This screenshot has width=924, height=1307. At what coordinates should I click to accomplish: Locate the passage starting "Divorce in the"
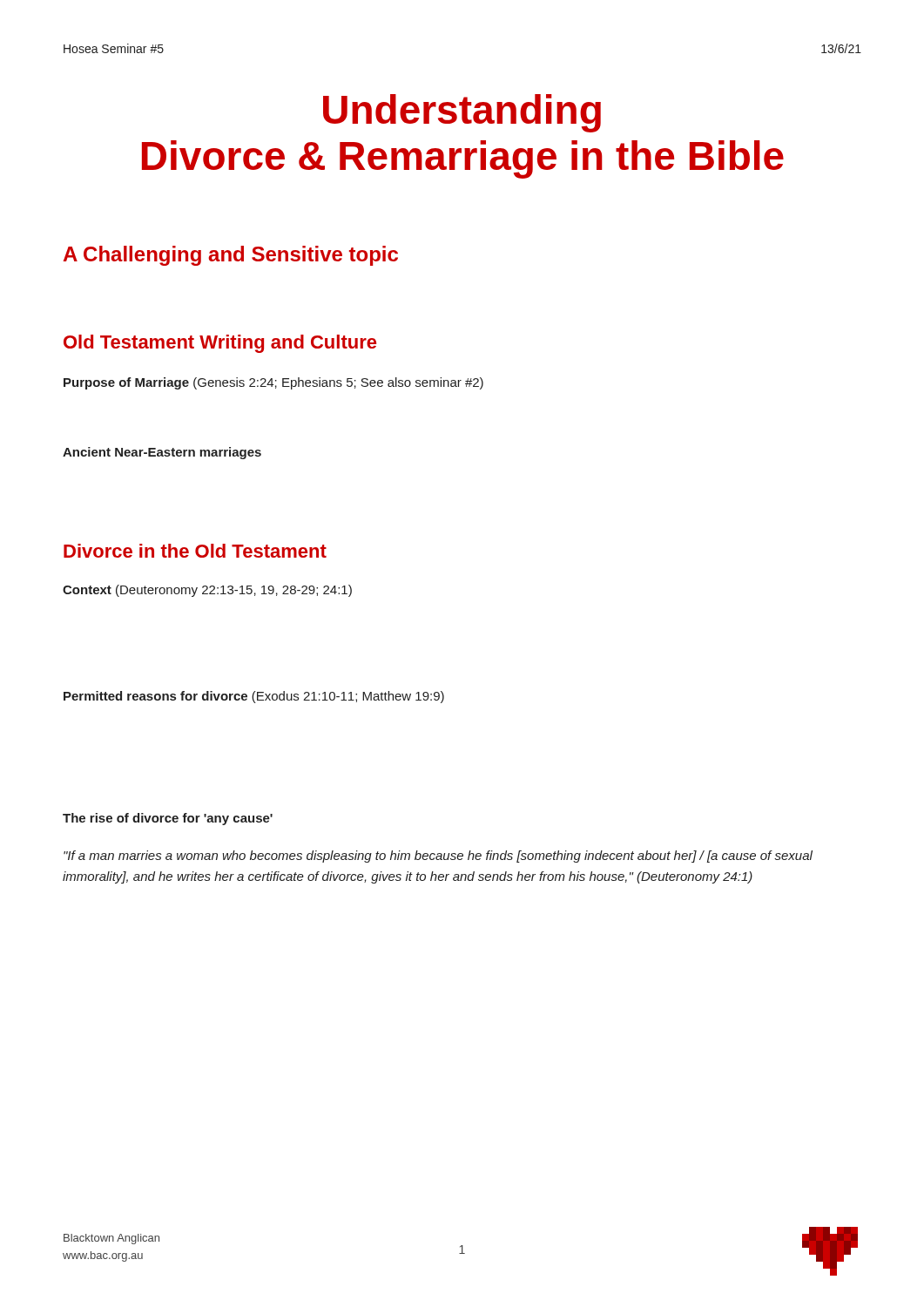tap(195, 551)
